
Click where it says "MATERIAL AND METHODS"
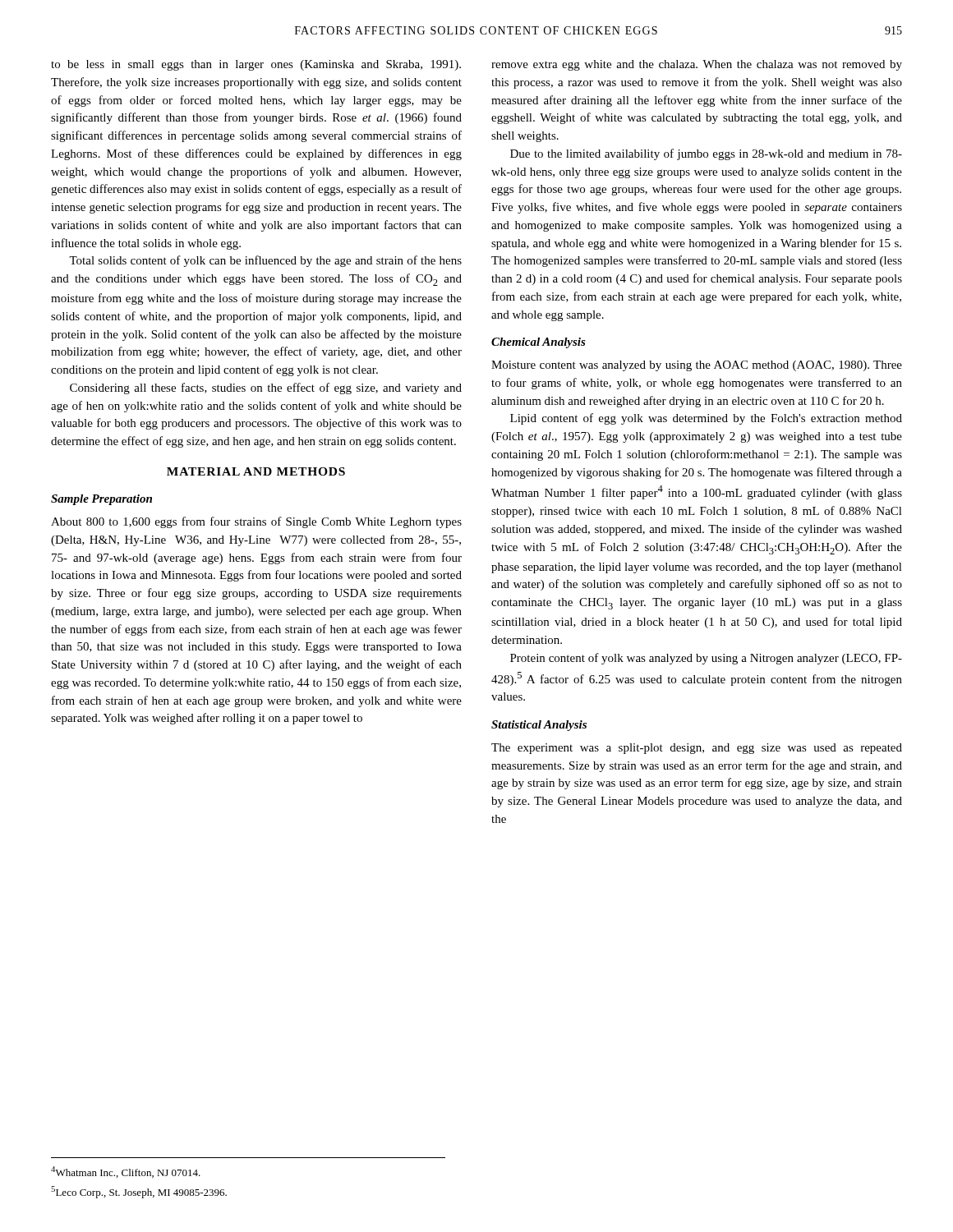pyautogui.click(x=256, y=471)
